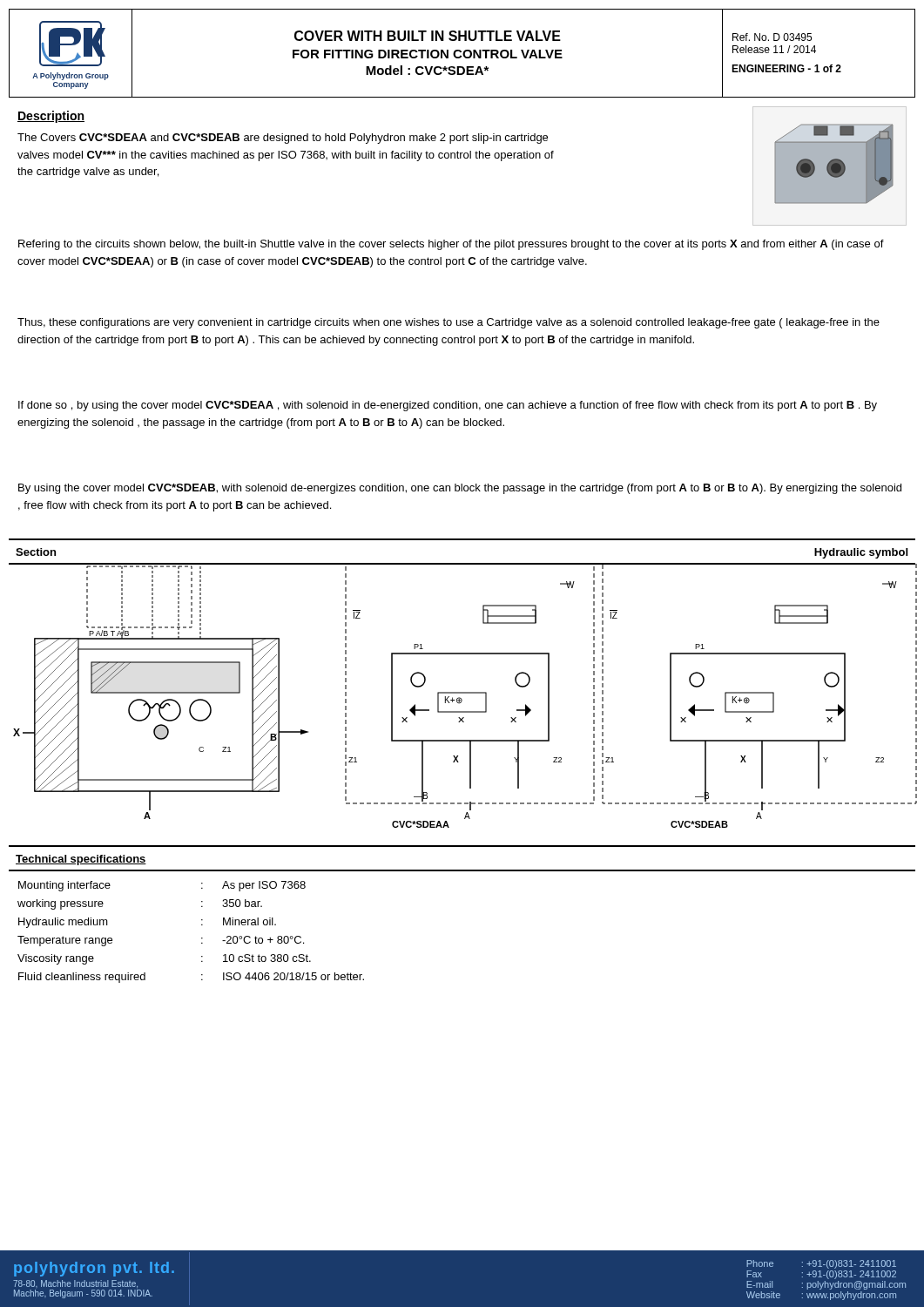Navigate to the text starting "Section Hydraulic symbol"
The image size is (924, 1307).
pyautogui.click(x=458, y=552)
